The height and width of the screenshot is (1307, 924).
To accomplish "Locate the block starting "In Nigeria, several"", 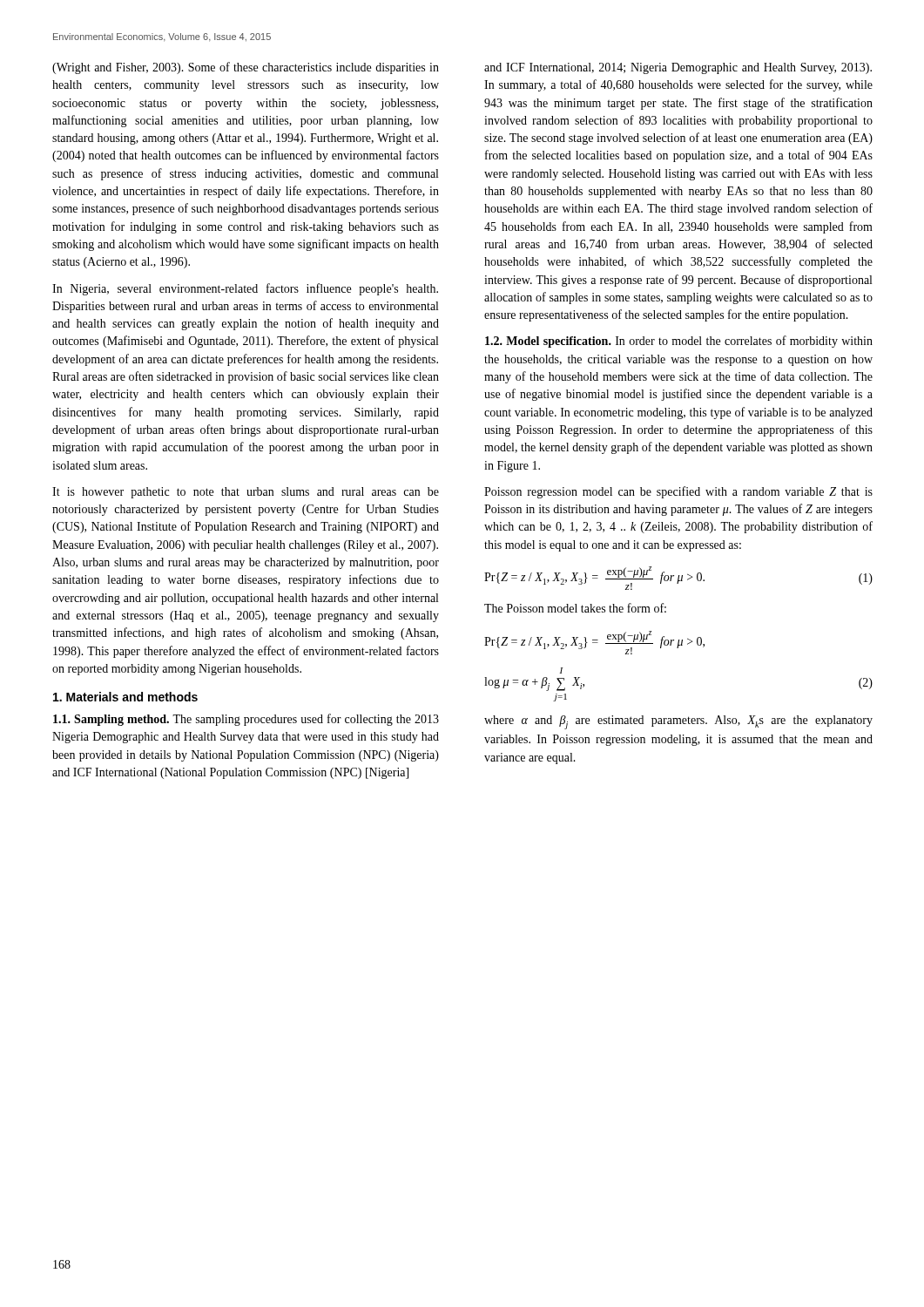I will click(x=246, y=377).
